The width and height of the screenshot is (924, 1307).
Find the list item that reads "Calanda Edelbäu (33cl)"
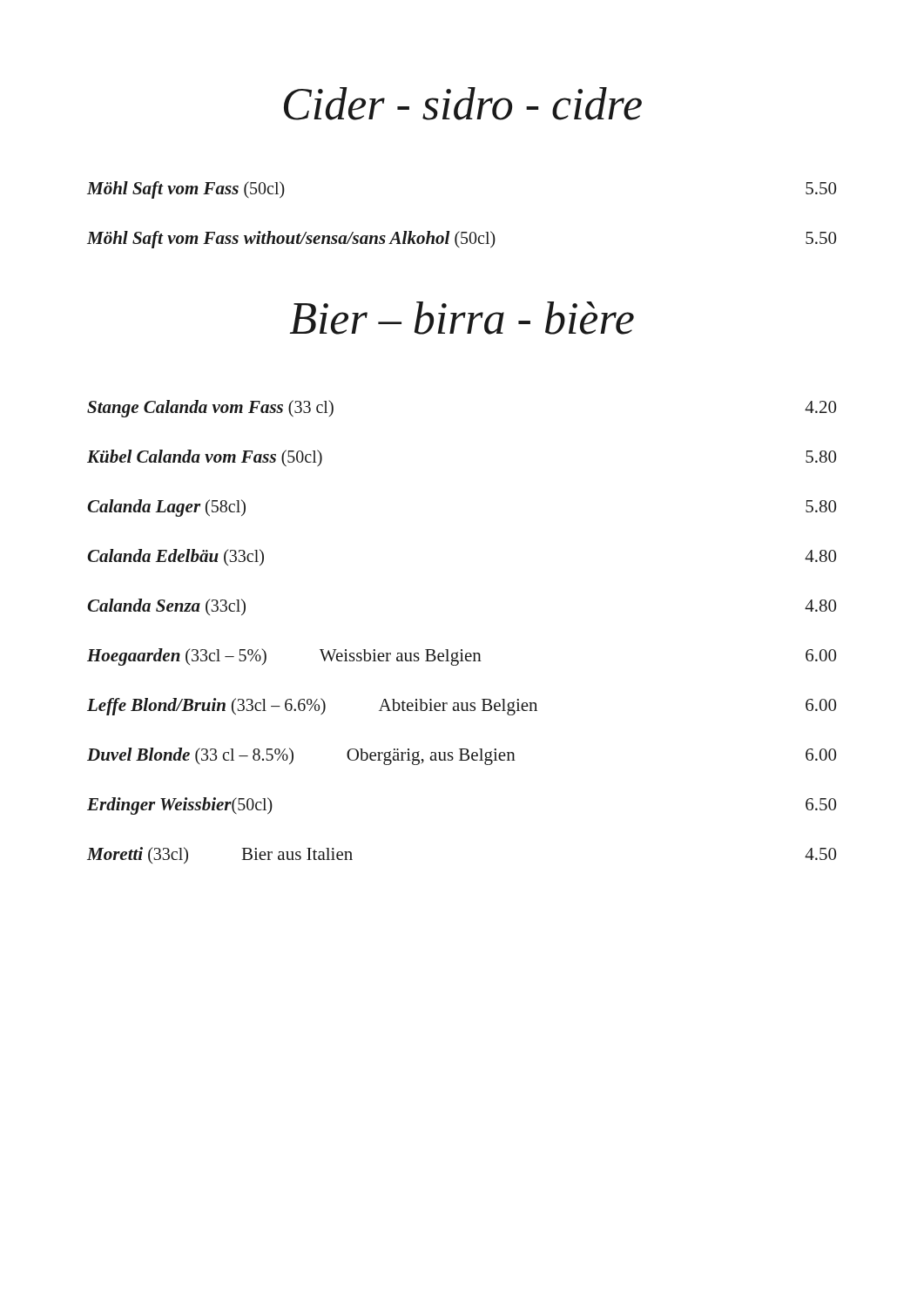[x=175, y=557]
